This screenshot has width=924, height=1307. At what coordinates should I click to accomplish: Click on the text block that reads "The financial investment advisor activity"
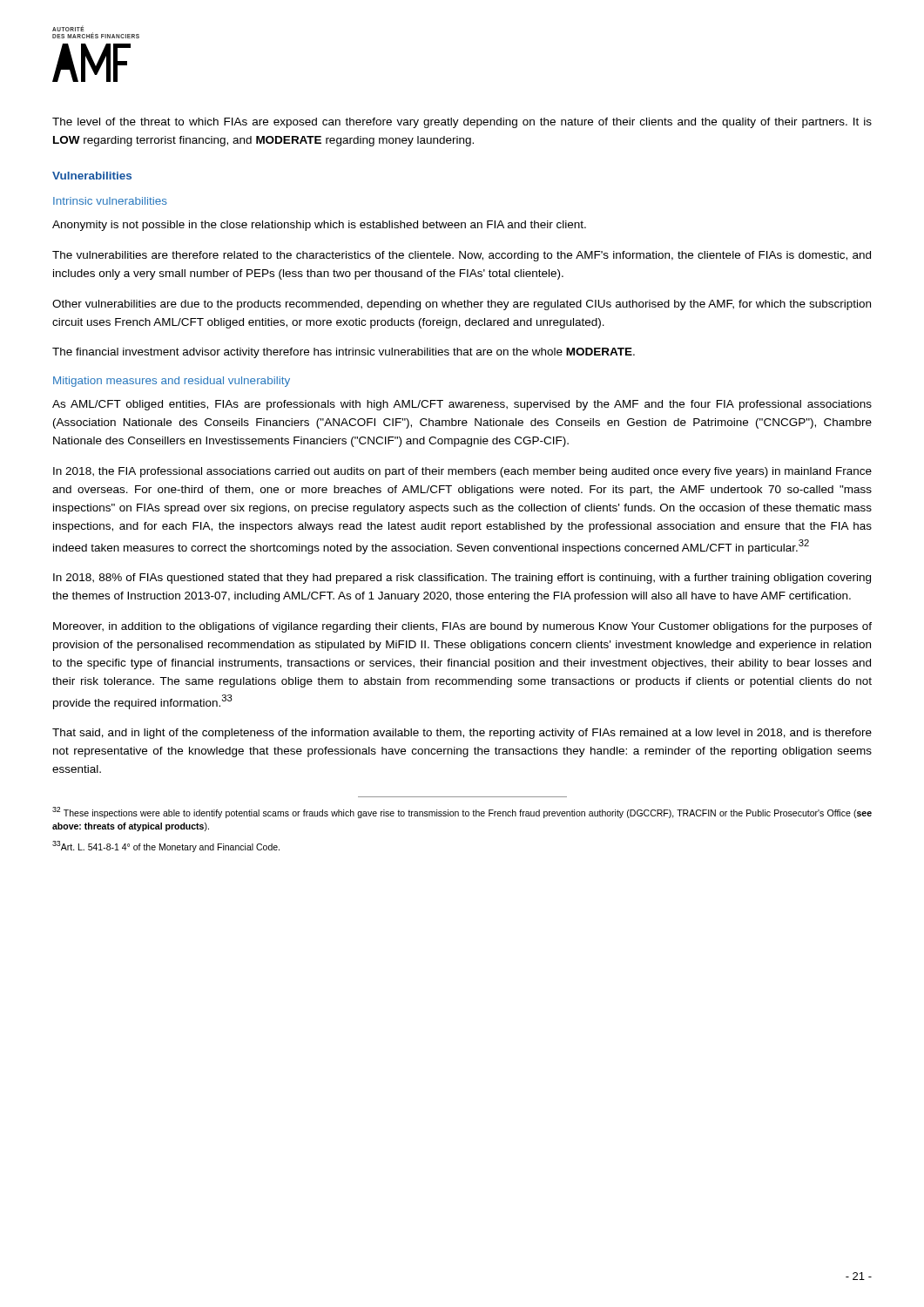[x=344, y=352]
